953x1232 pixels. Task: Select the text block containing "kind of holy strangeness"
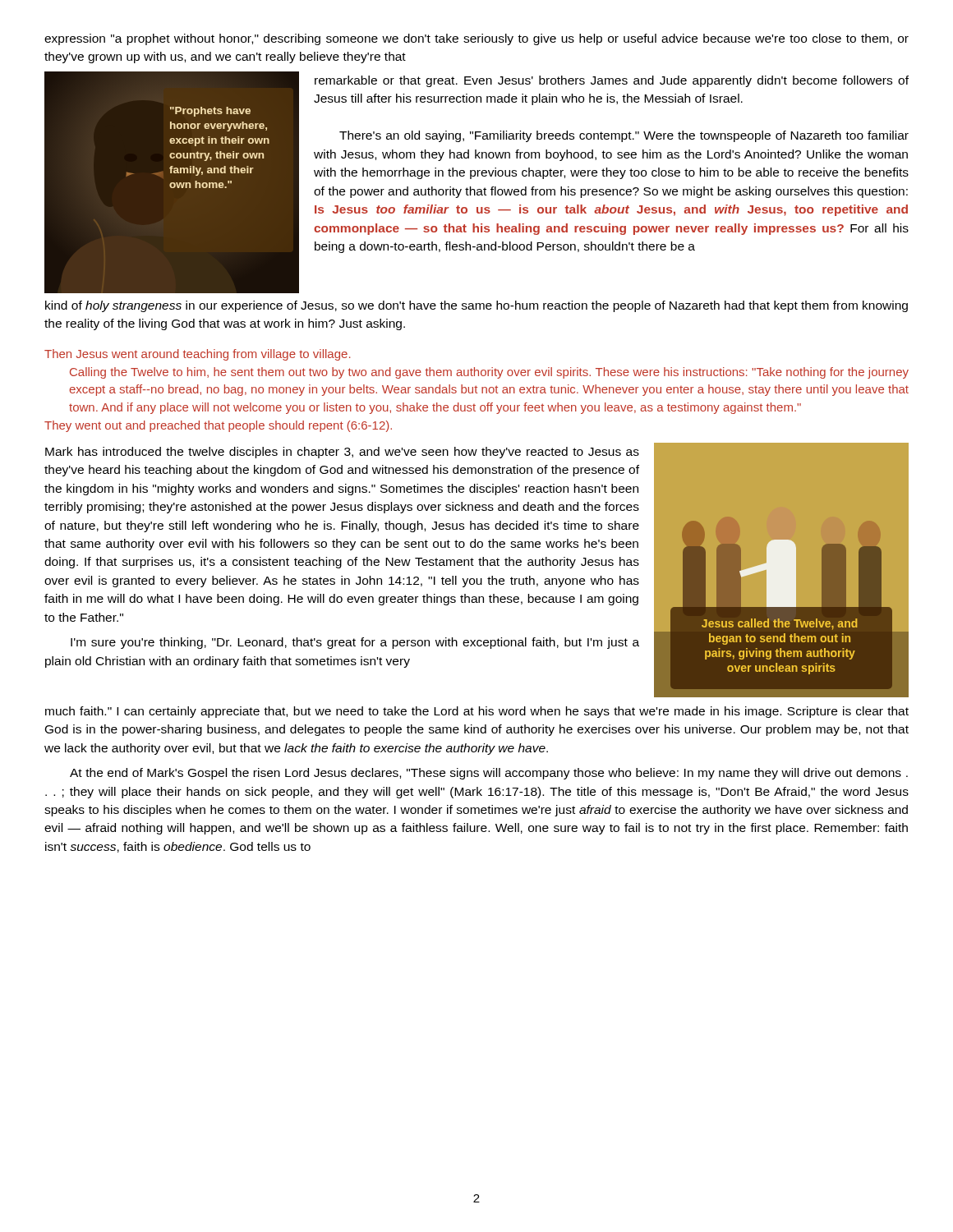pos(476,314)
